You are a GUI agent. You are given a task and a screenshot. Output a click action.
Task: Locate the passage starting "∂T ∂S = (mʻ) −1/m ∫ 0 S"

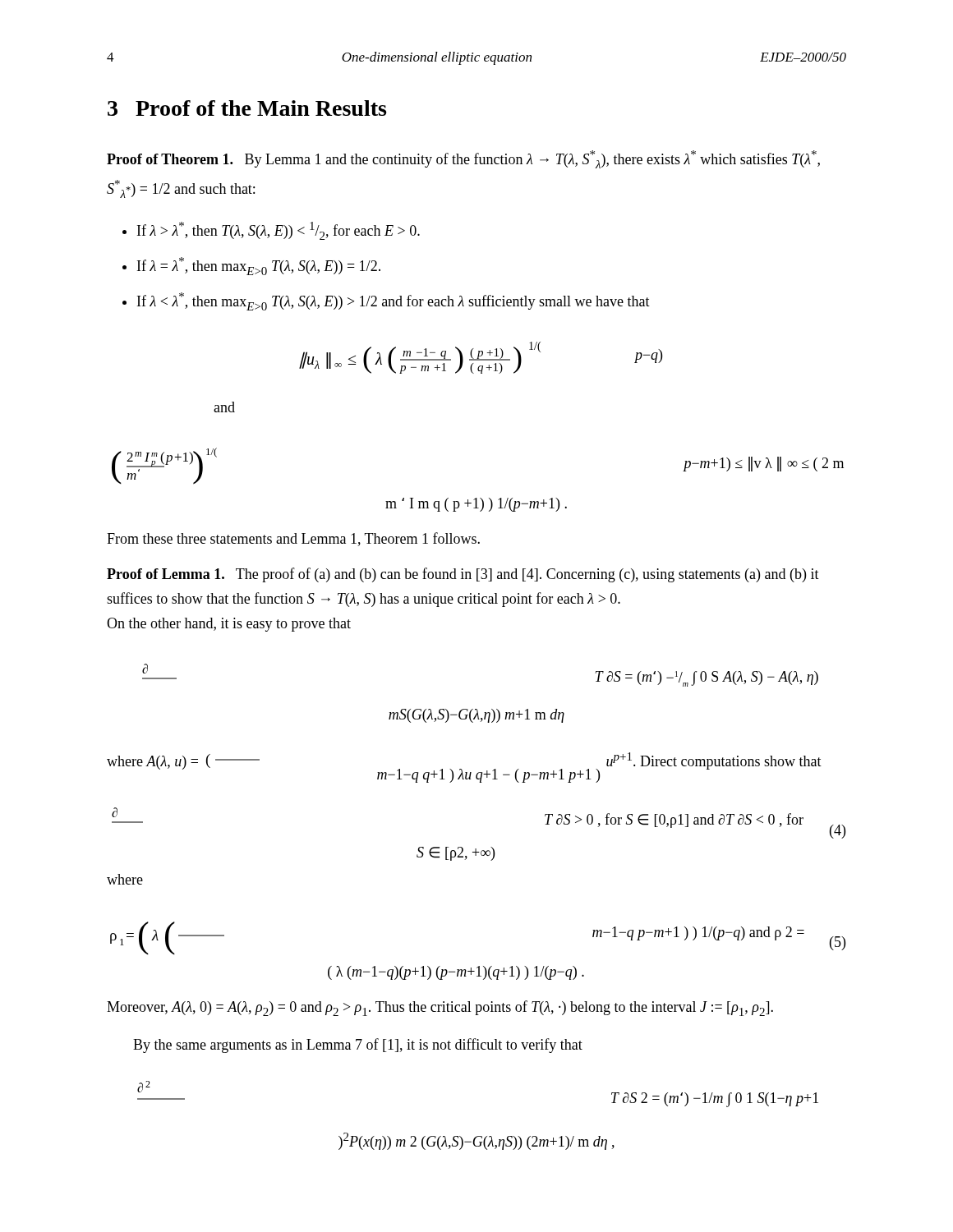[x=159, y=678]
